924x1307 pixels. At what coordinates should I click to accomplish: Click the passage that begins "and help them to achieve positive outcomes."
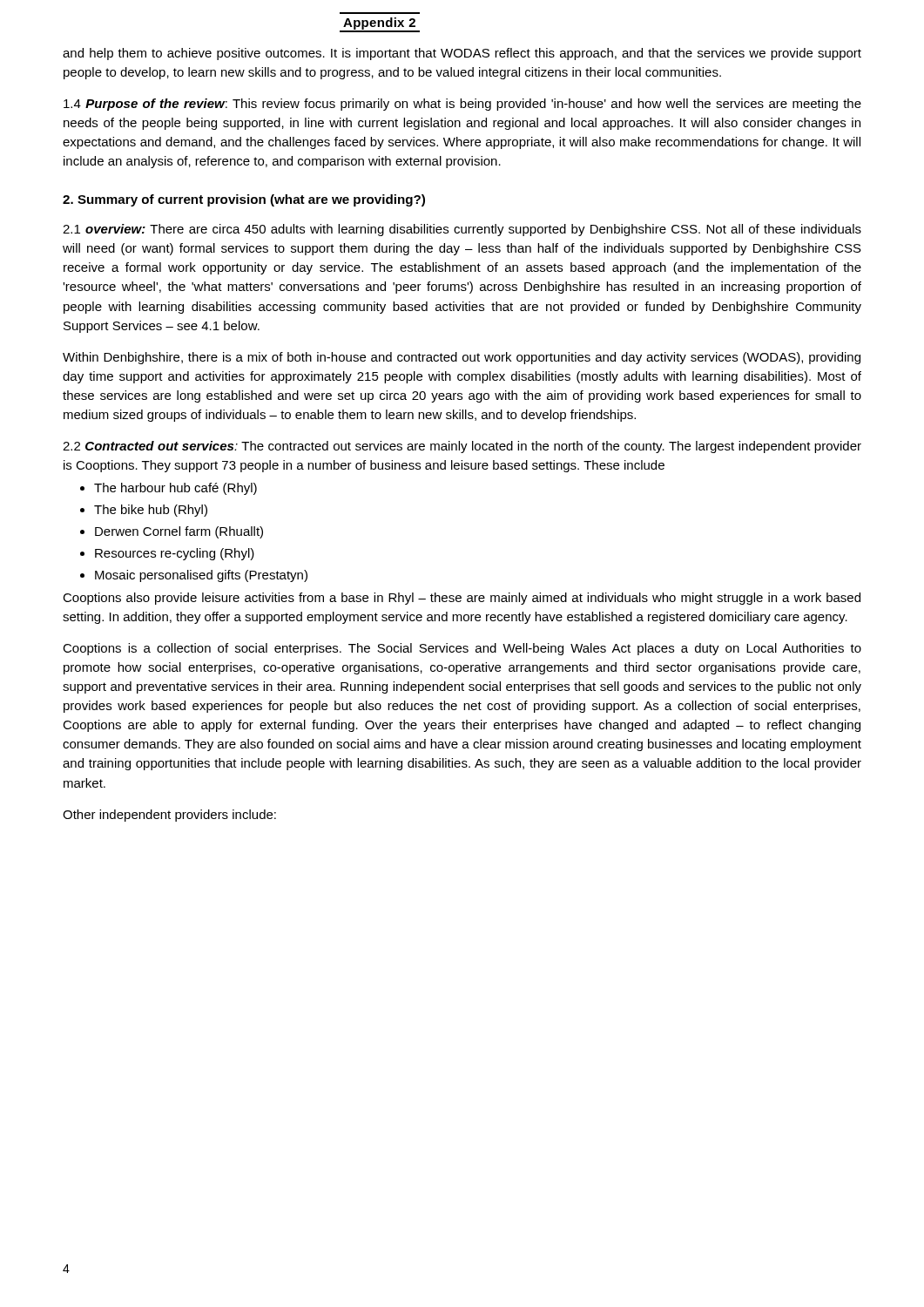(x=462, y=62)
